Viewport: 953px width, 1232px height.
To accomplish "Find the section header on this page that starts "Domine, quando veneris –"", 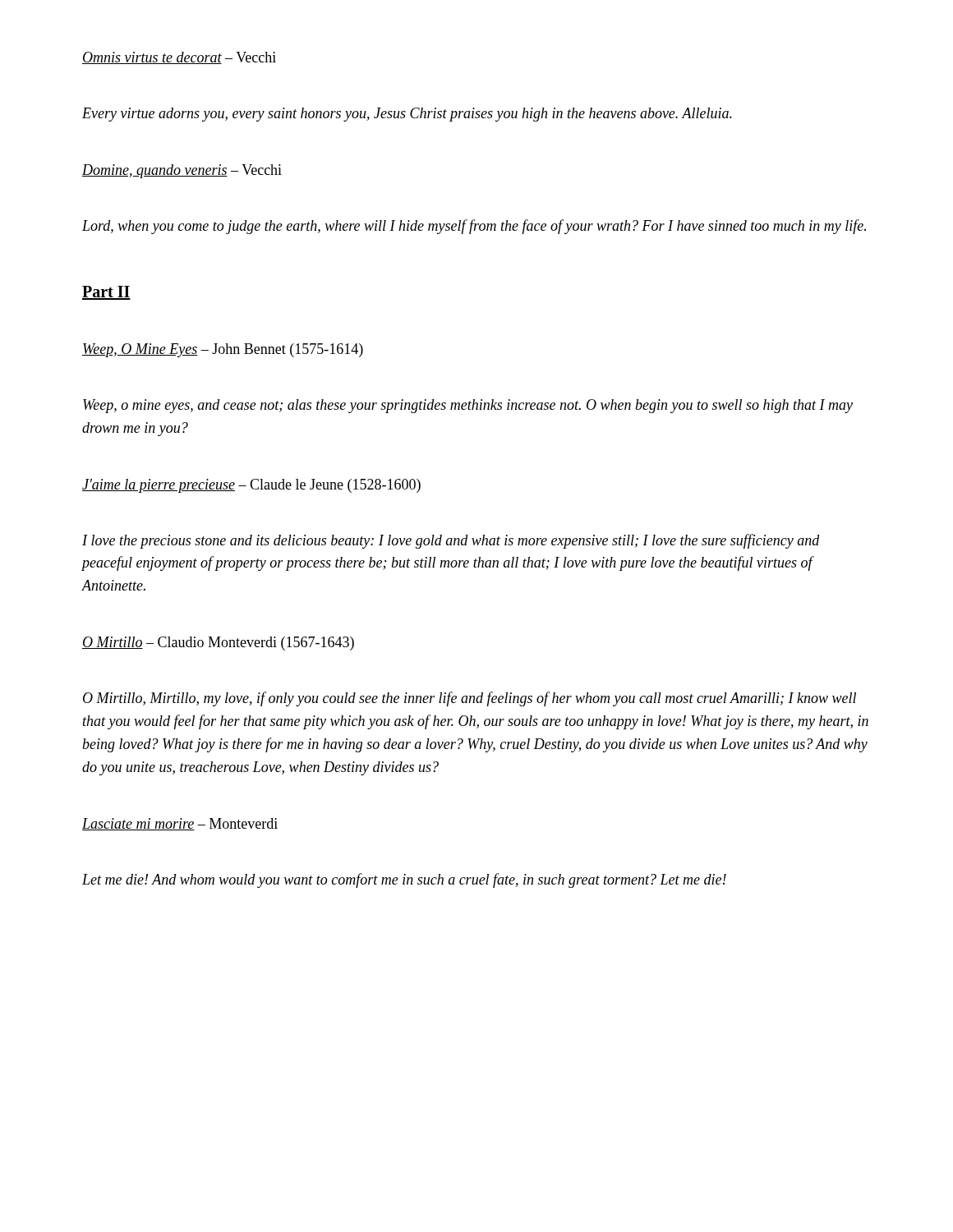I will [182, 171].
